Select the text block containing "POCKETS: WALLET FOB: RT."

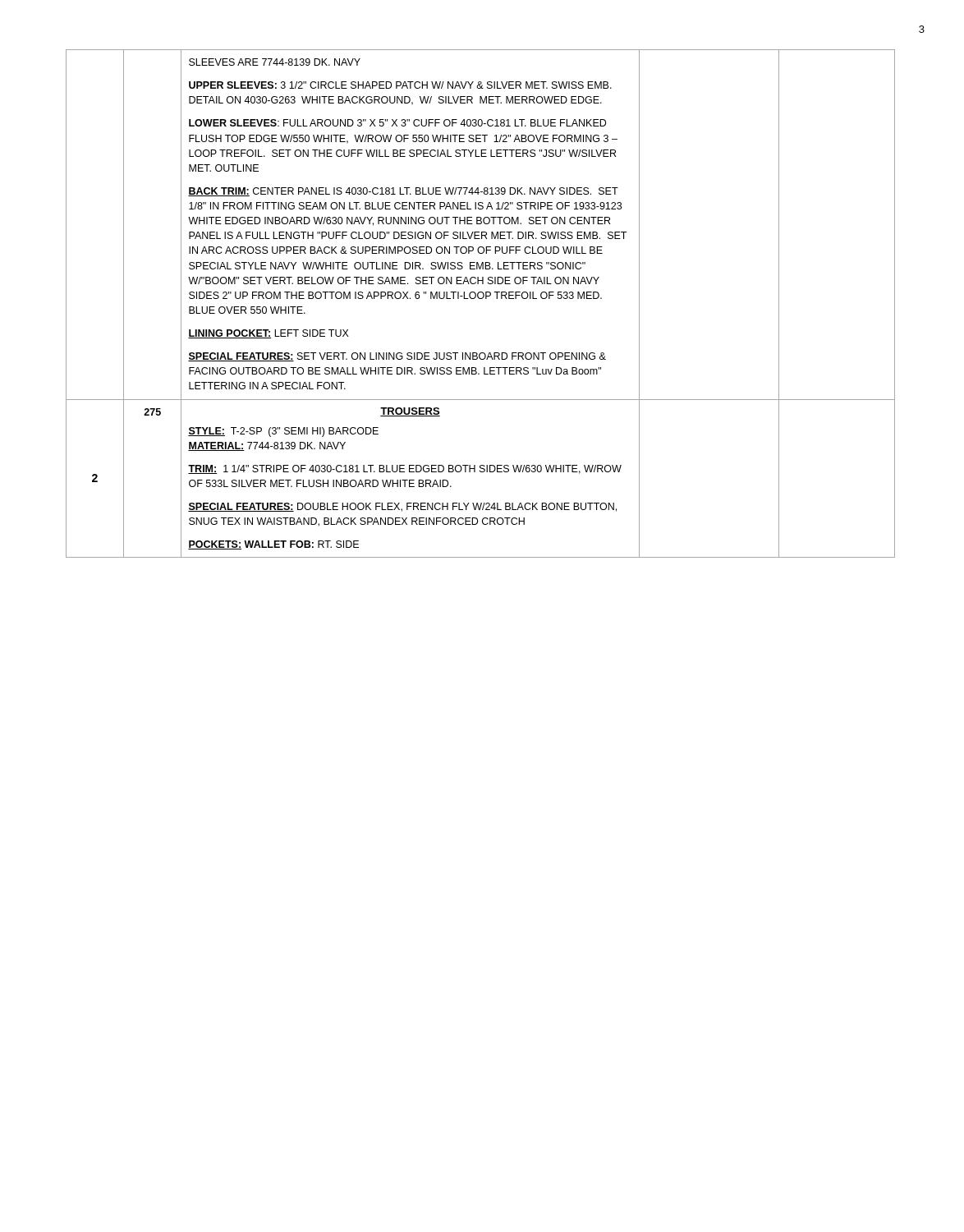274,545
